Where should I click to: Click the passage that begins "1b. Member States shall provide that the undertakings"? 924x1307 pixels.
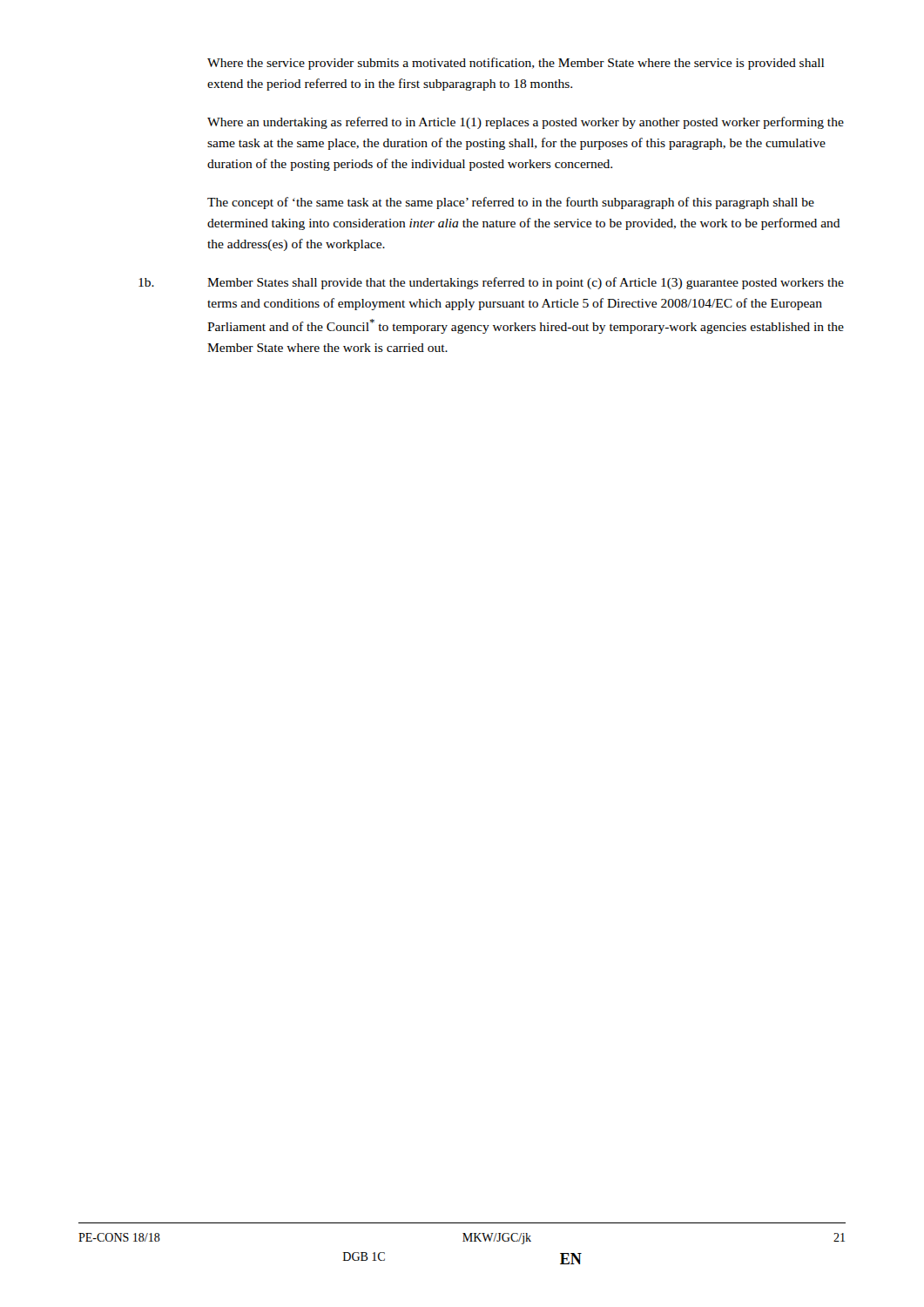click(492, 315)
